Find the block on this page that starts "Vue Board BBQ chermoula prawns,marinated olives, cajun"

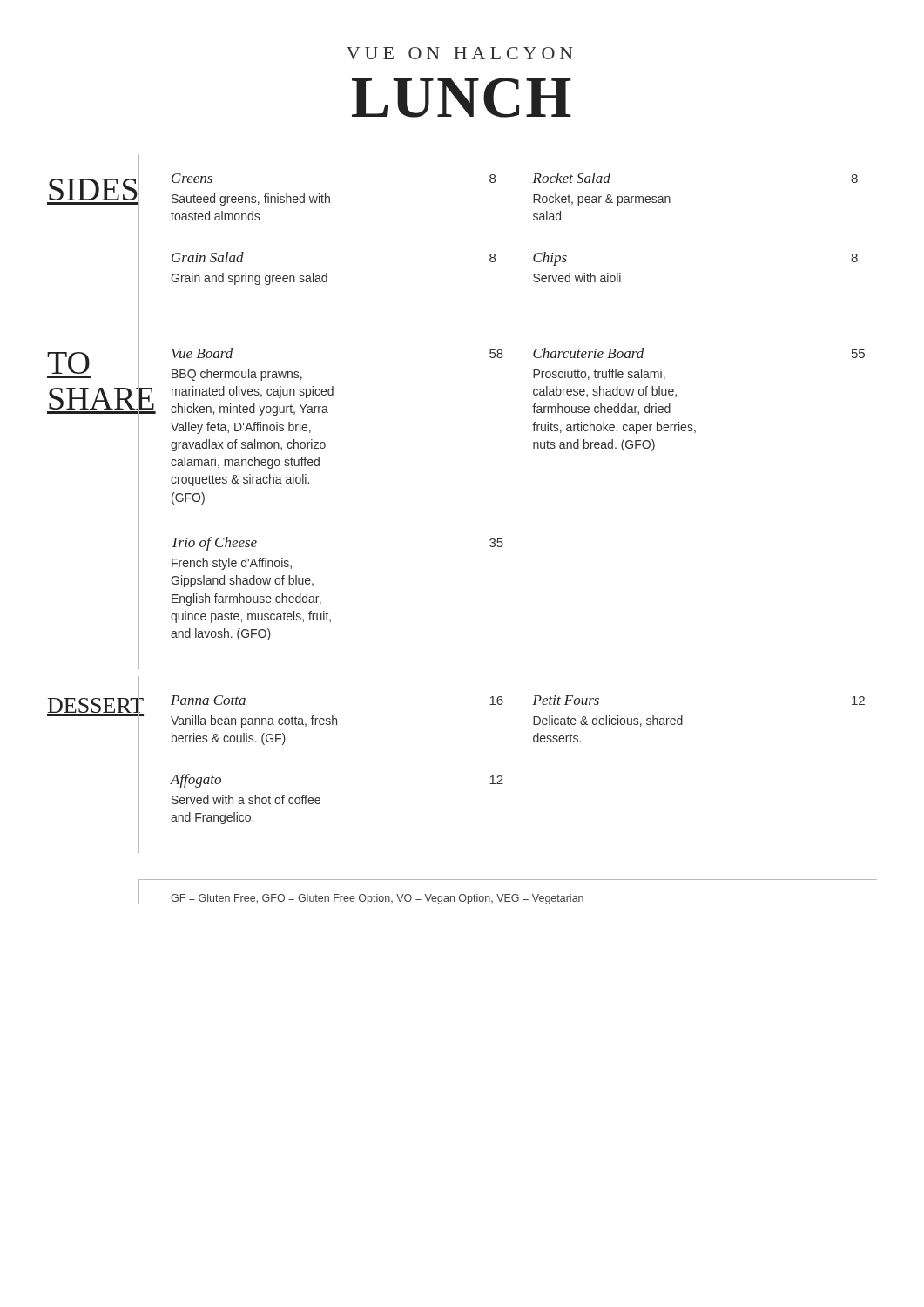(202, 353)
